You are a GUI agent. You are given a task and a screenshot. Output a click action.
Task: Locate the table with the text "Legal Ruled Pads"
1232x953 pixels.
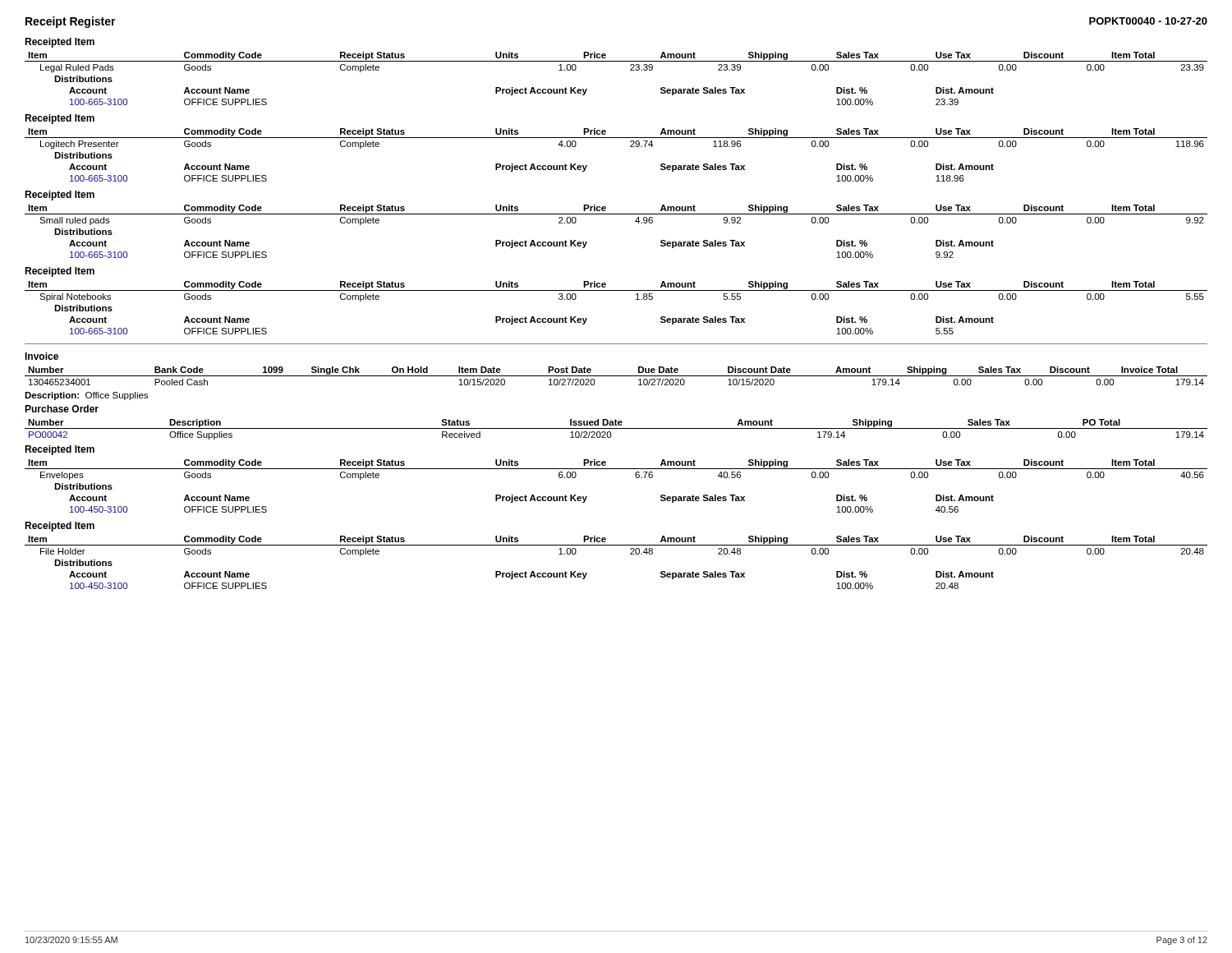point(616,78)
